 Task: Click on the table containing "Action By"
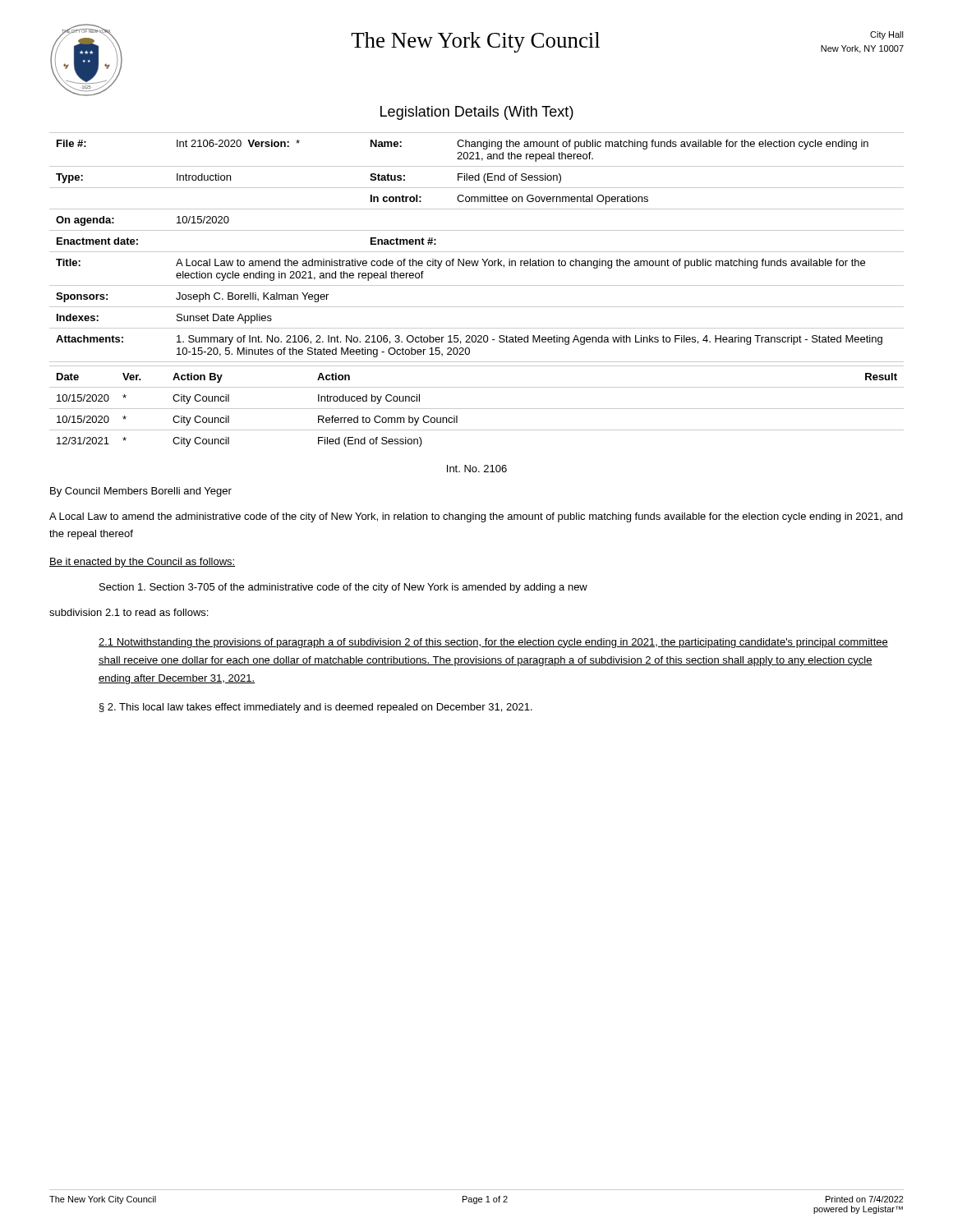point(476,408)
